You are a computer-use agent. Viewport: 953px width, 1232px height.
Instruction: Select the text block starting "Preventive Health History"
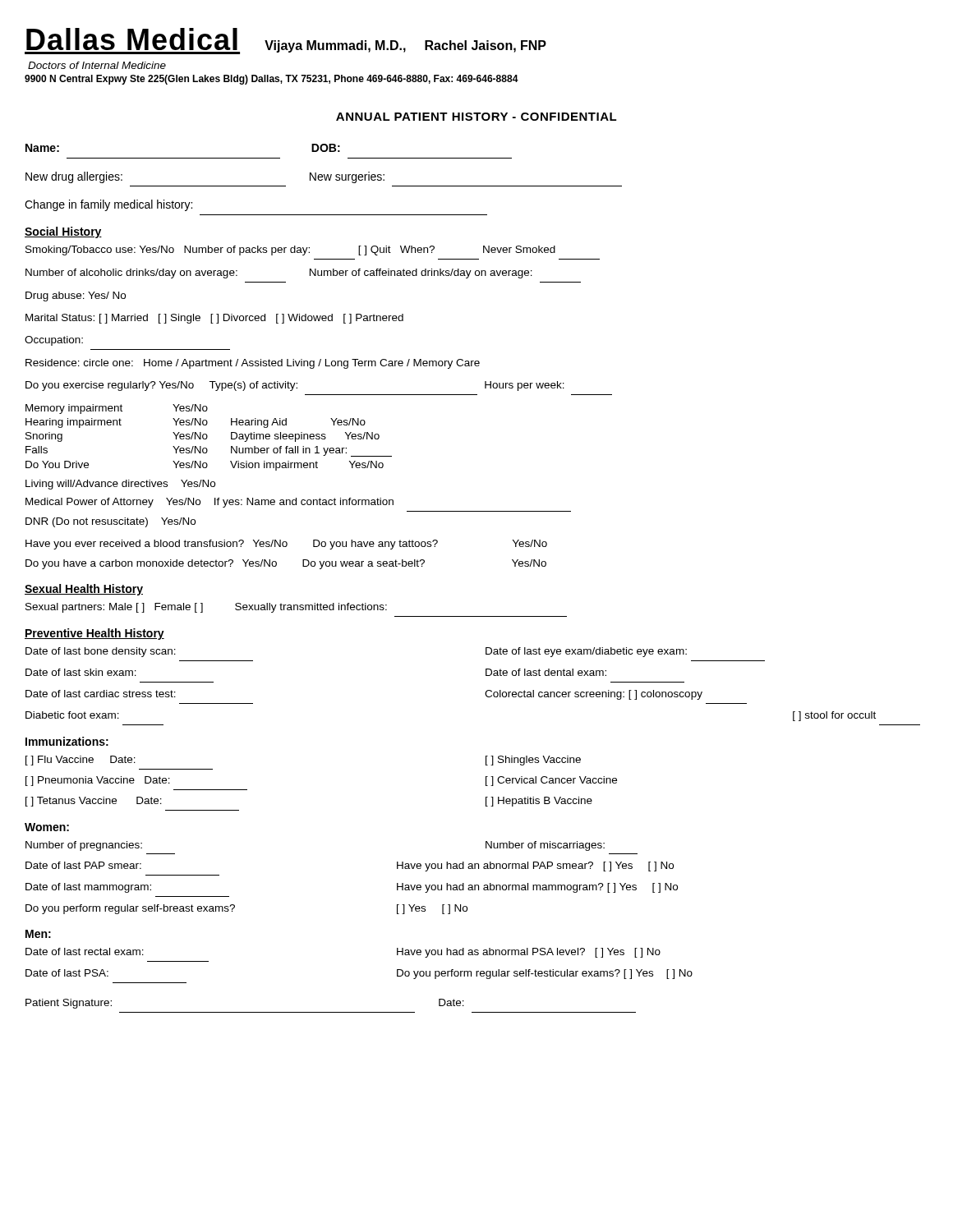[94, 634]
